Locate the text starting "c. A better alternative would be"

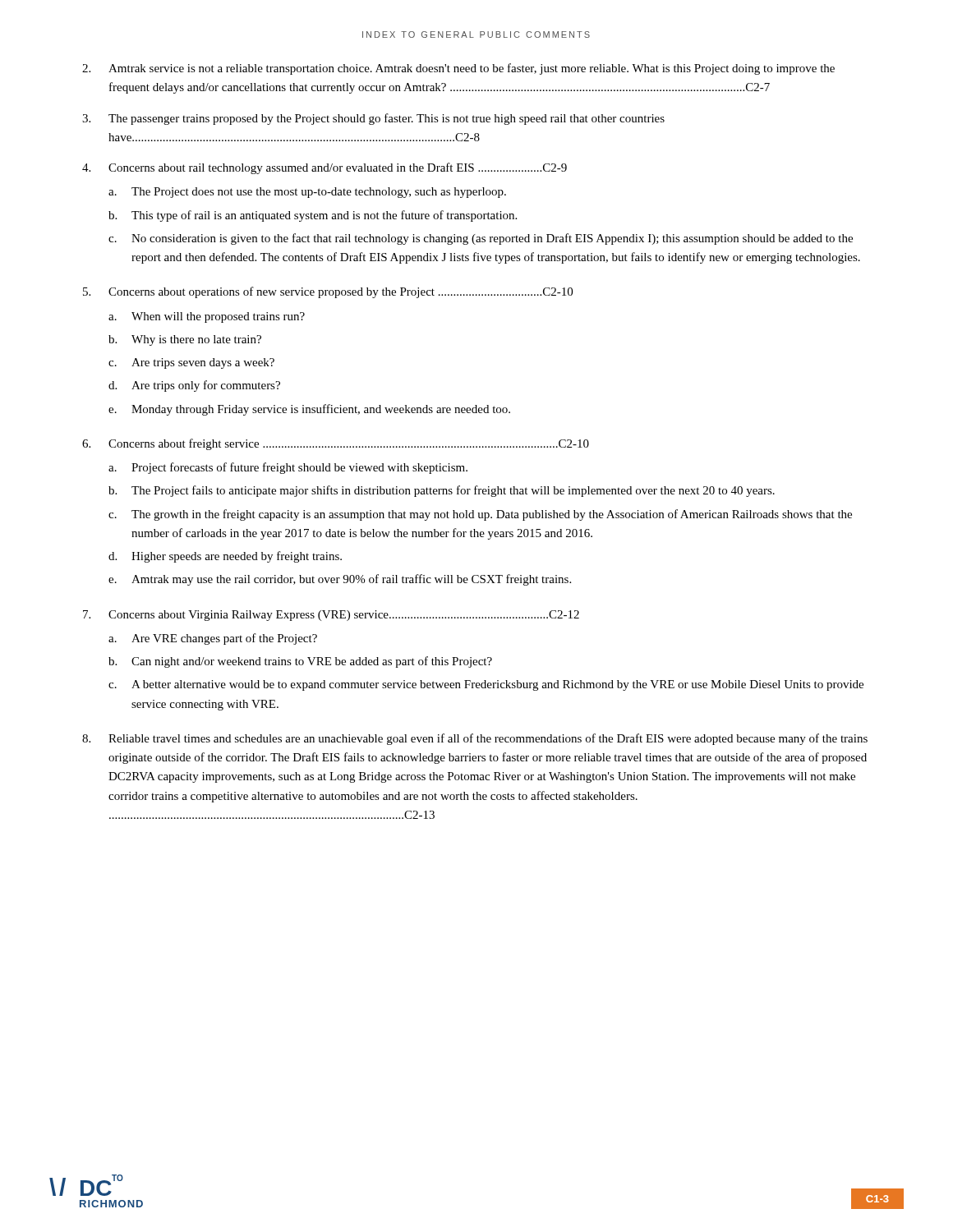tap(490, 694)
